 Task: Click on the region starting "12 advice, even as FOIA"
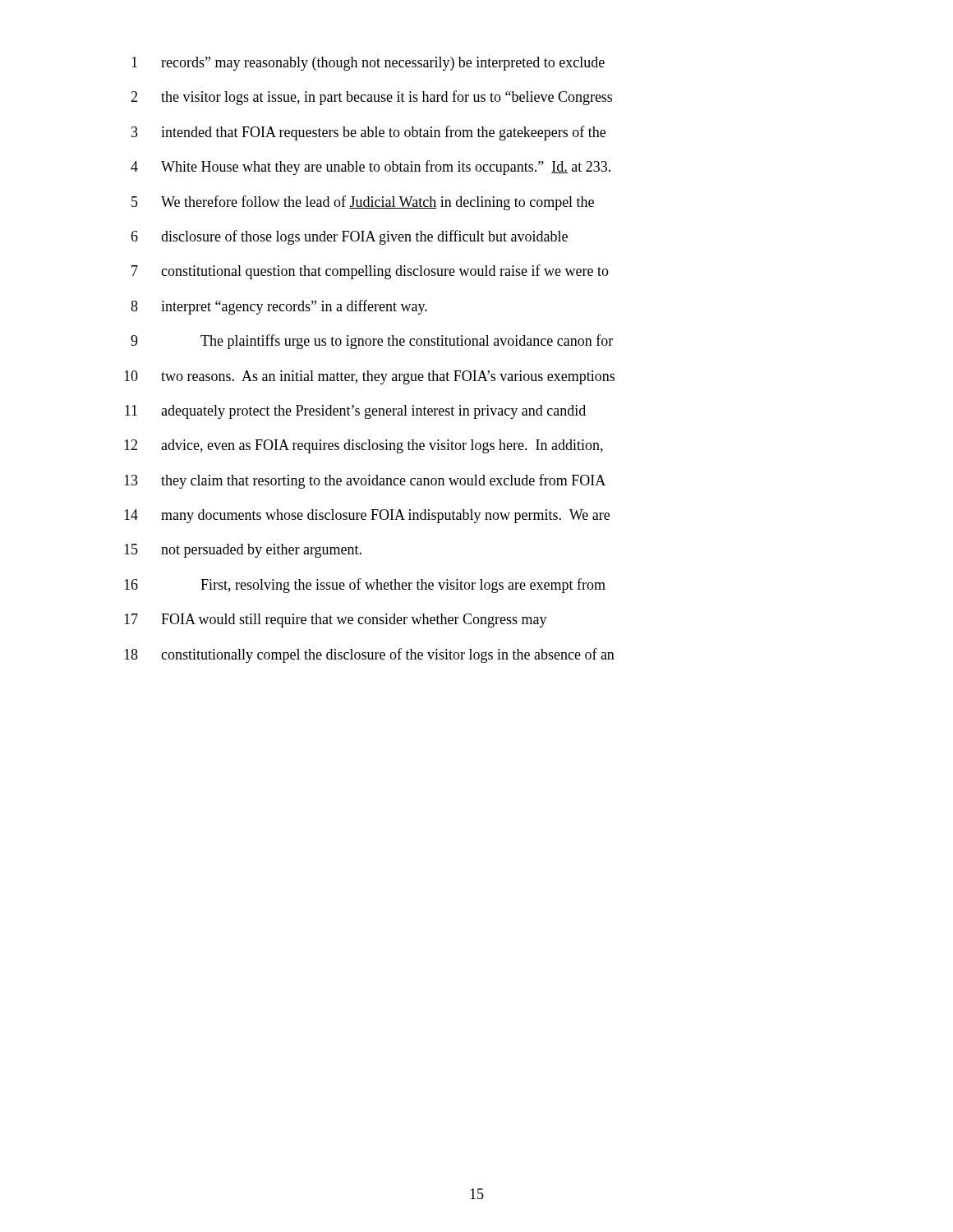point(489,446)
